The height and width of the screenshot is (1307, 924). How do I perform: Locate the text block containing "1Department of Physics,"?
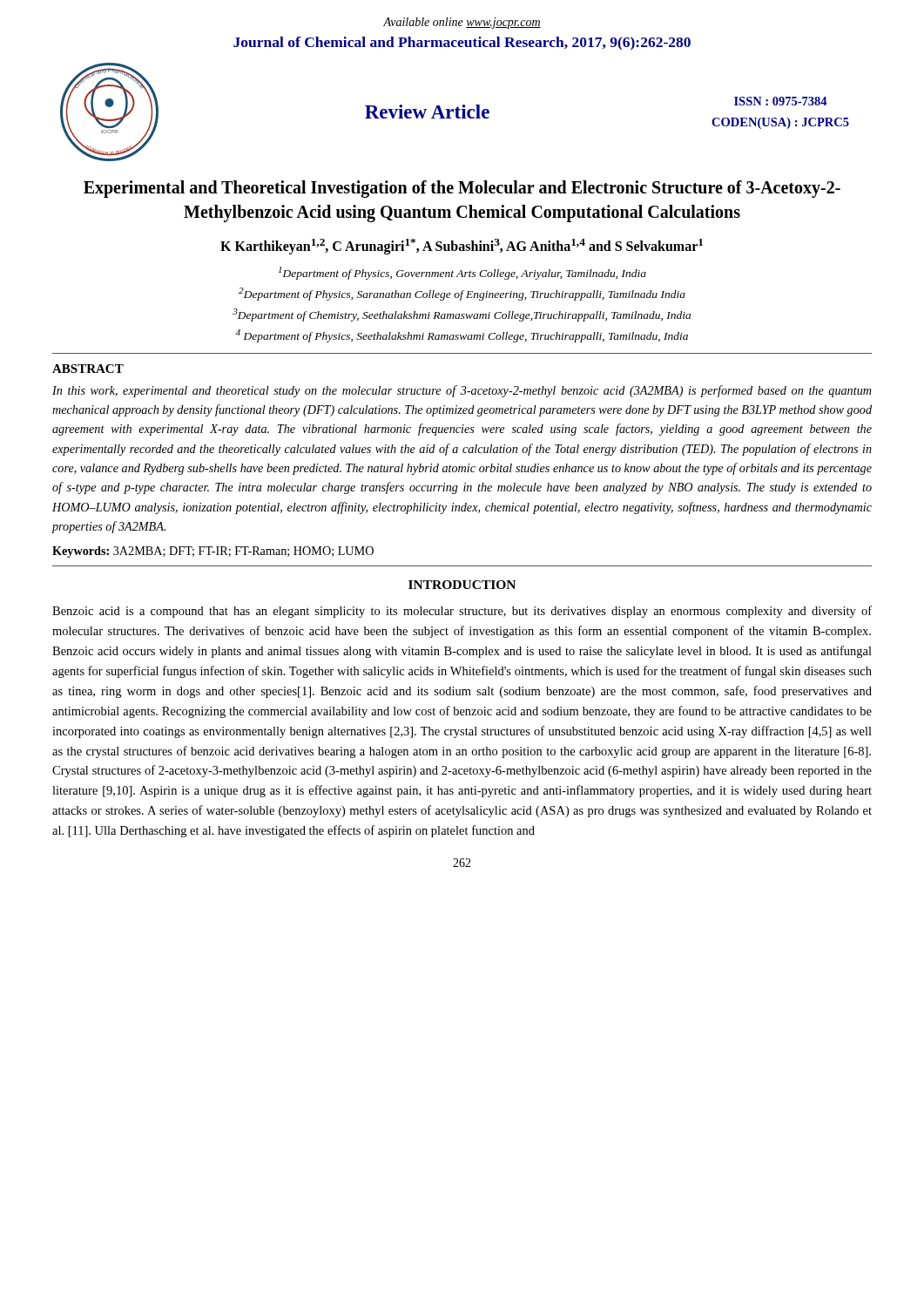[462, 303]
